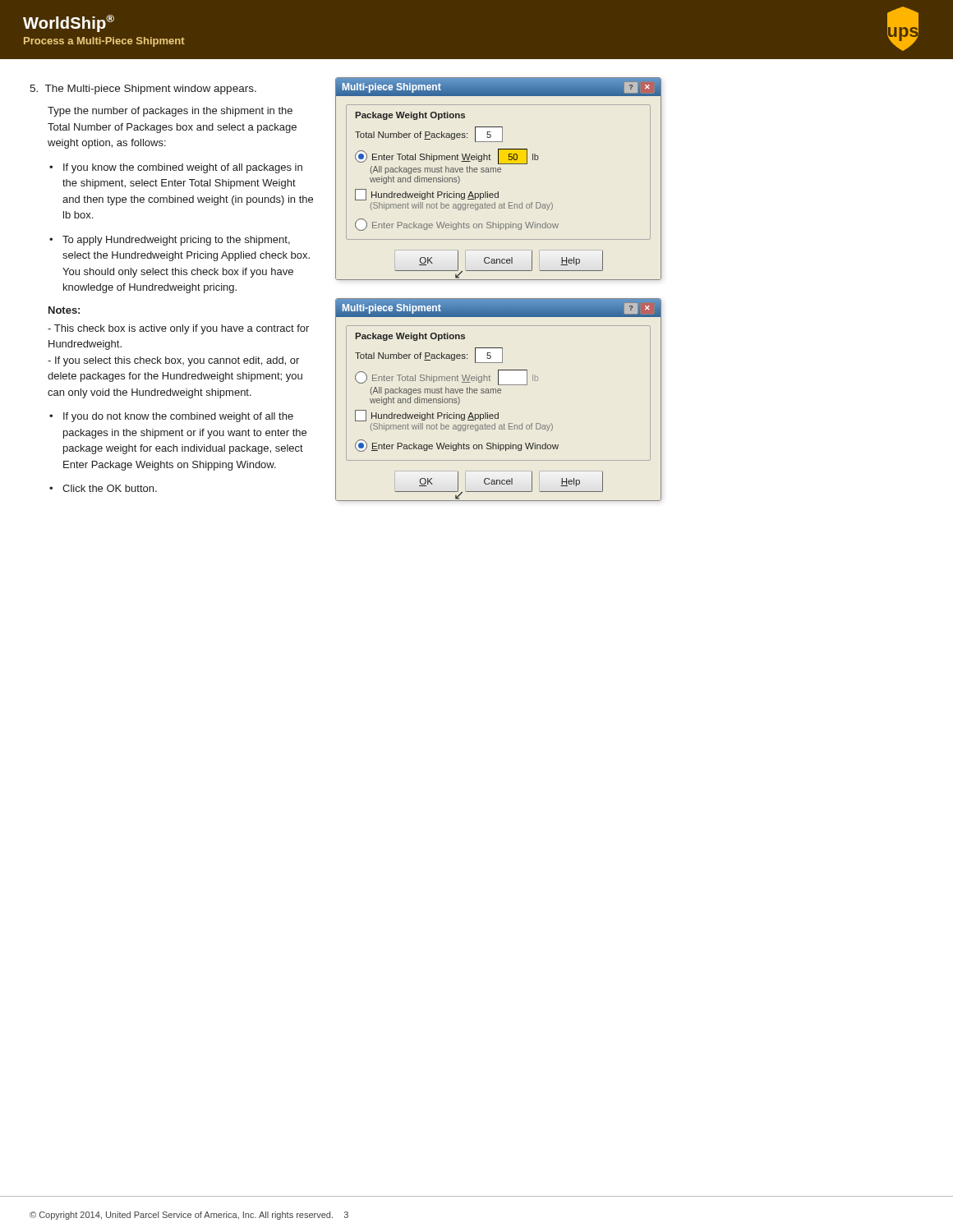Screen dimensions: 1232x953
Task: Find the text starting "This check box is active only"
Action: (178, 360)
